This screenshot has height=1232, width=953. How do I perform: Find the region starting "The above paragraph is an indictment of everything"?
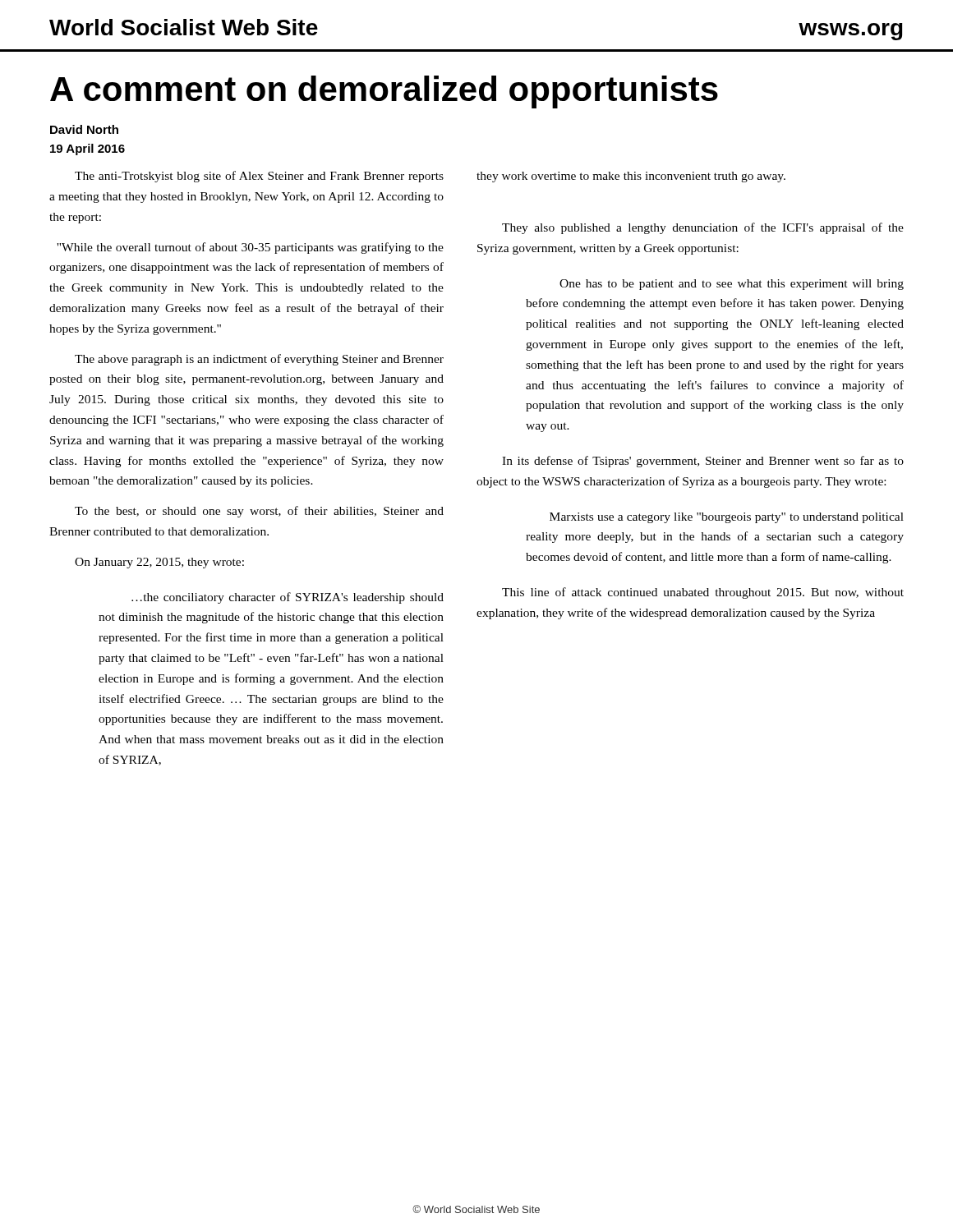246,420
